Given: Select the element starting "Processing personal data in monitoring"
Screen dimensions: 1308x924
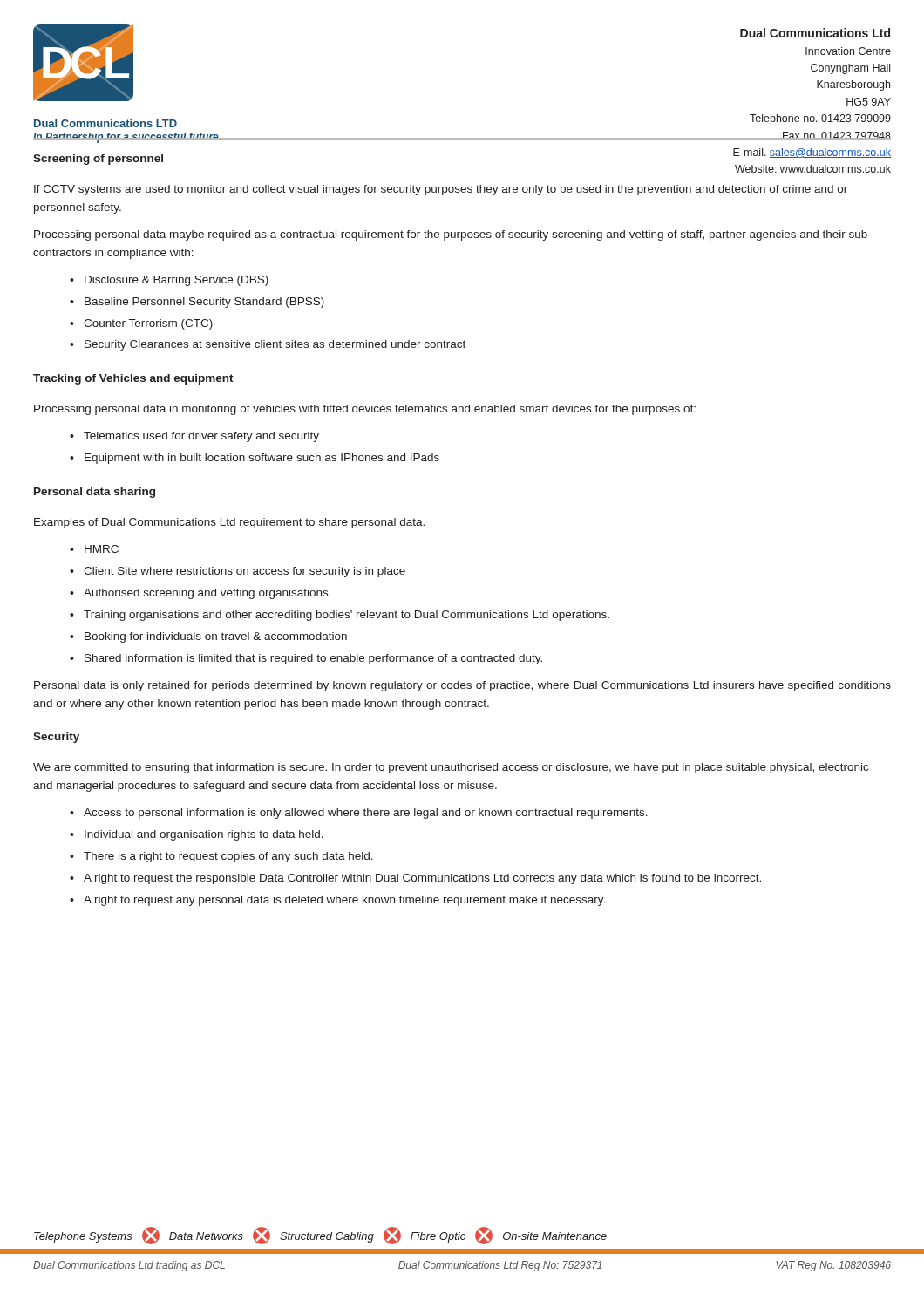Looking at the screenshot, I should 365,409.
